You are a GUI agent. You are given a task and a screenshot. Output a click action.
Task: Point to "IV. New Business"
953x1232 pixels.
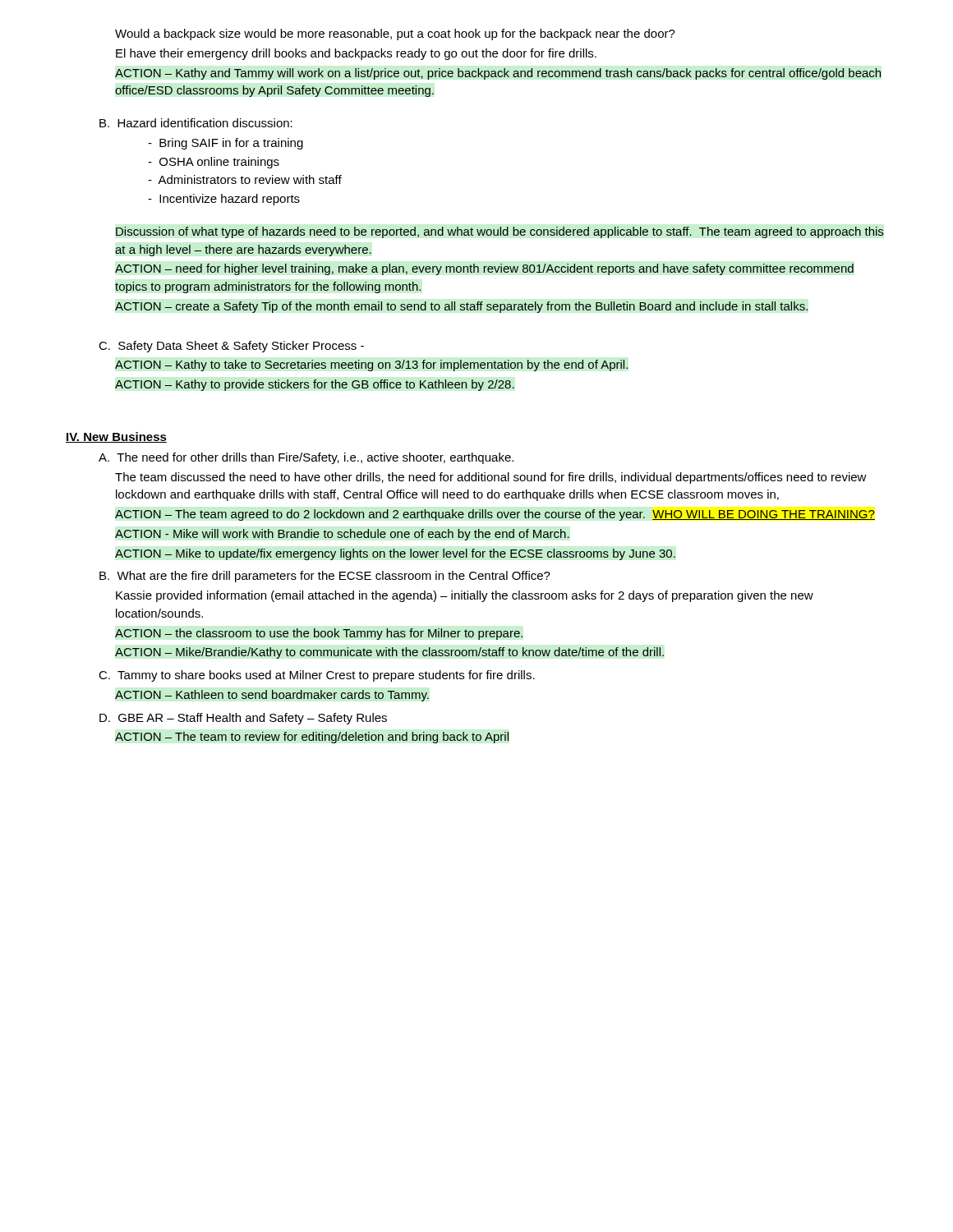116,436
